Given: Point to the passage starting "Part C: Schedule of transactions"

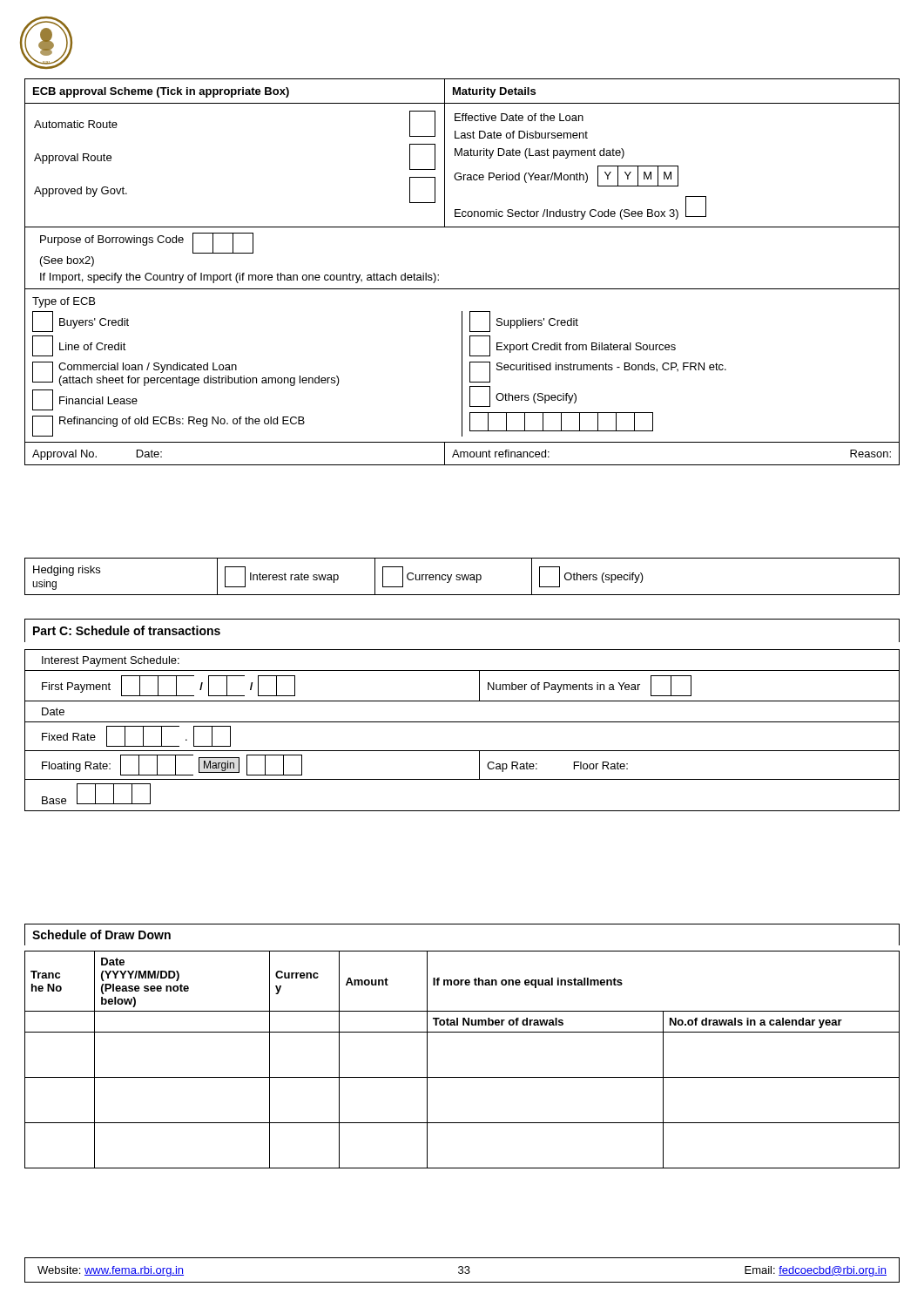Looking at the screenshot, I should pos(126,631).
